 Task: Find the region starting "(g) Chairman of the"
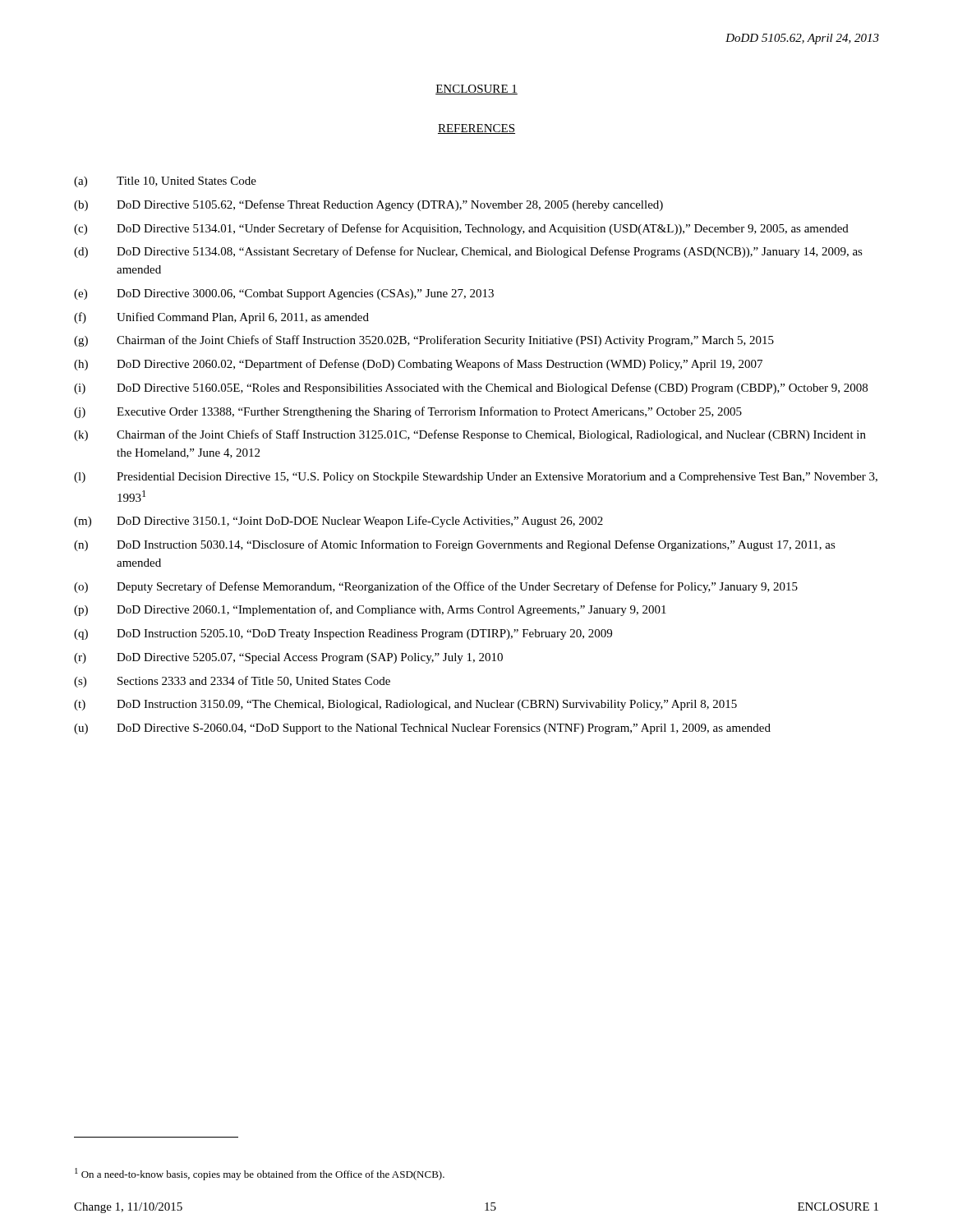click(476, 341)
